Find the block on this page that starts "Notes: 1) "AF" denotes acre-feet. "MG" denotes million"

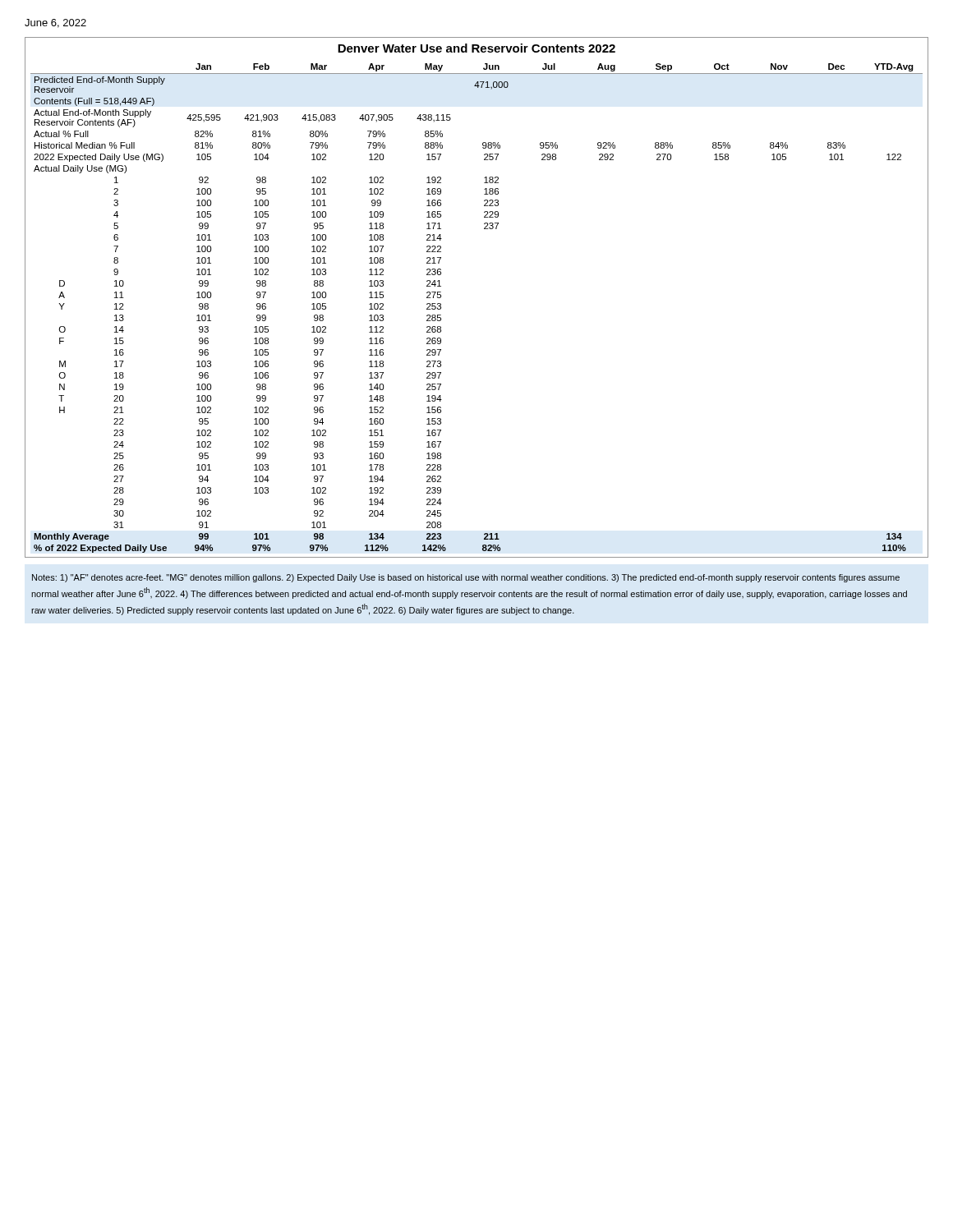(469, 594)
